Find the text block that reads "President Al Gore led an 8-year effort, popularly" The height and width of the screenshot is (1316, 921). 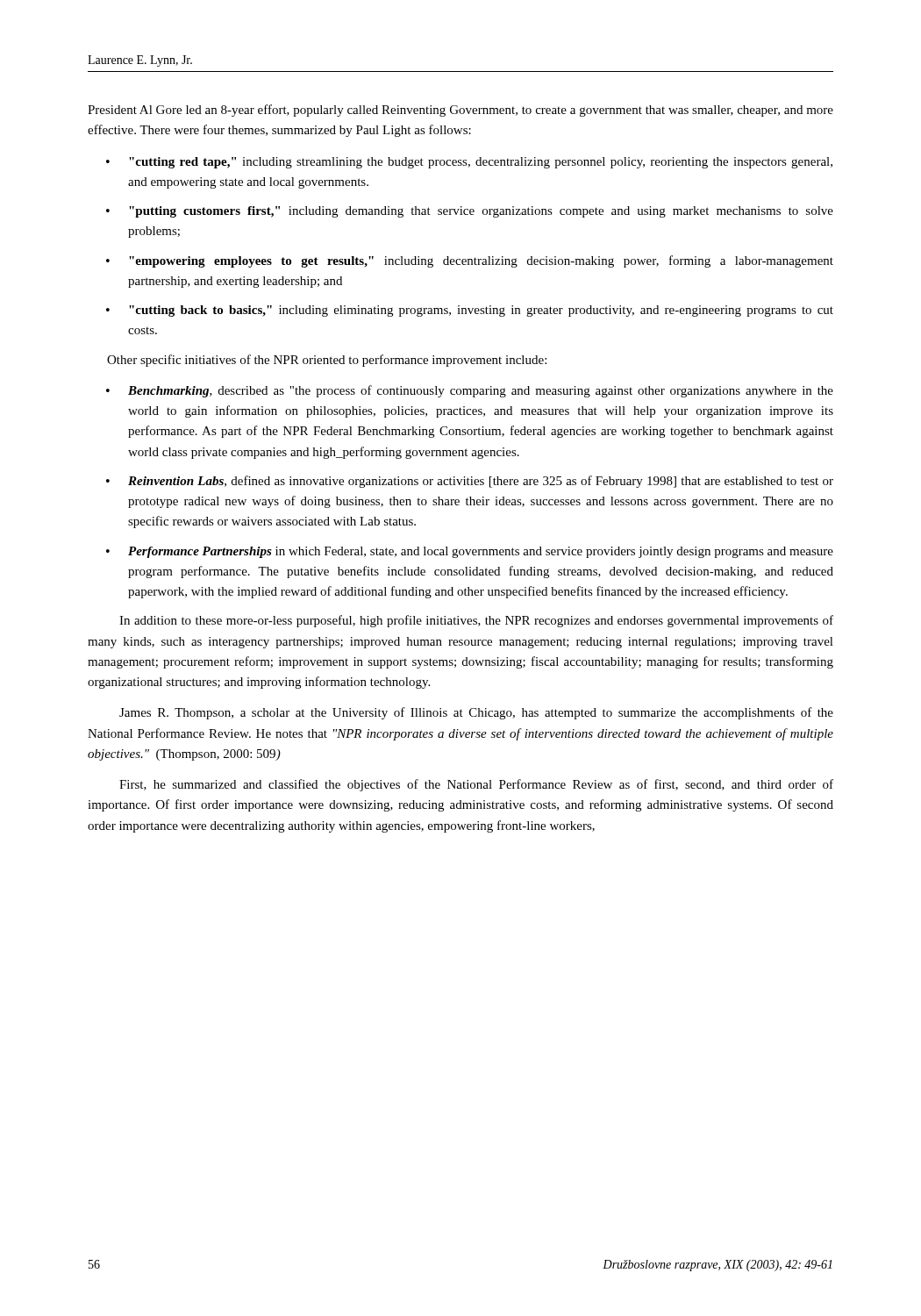[x=460, y=120]
